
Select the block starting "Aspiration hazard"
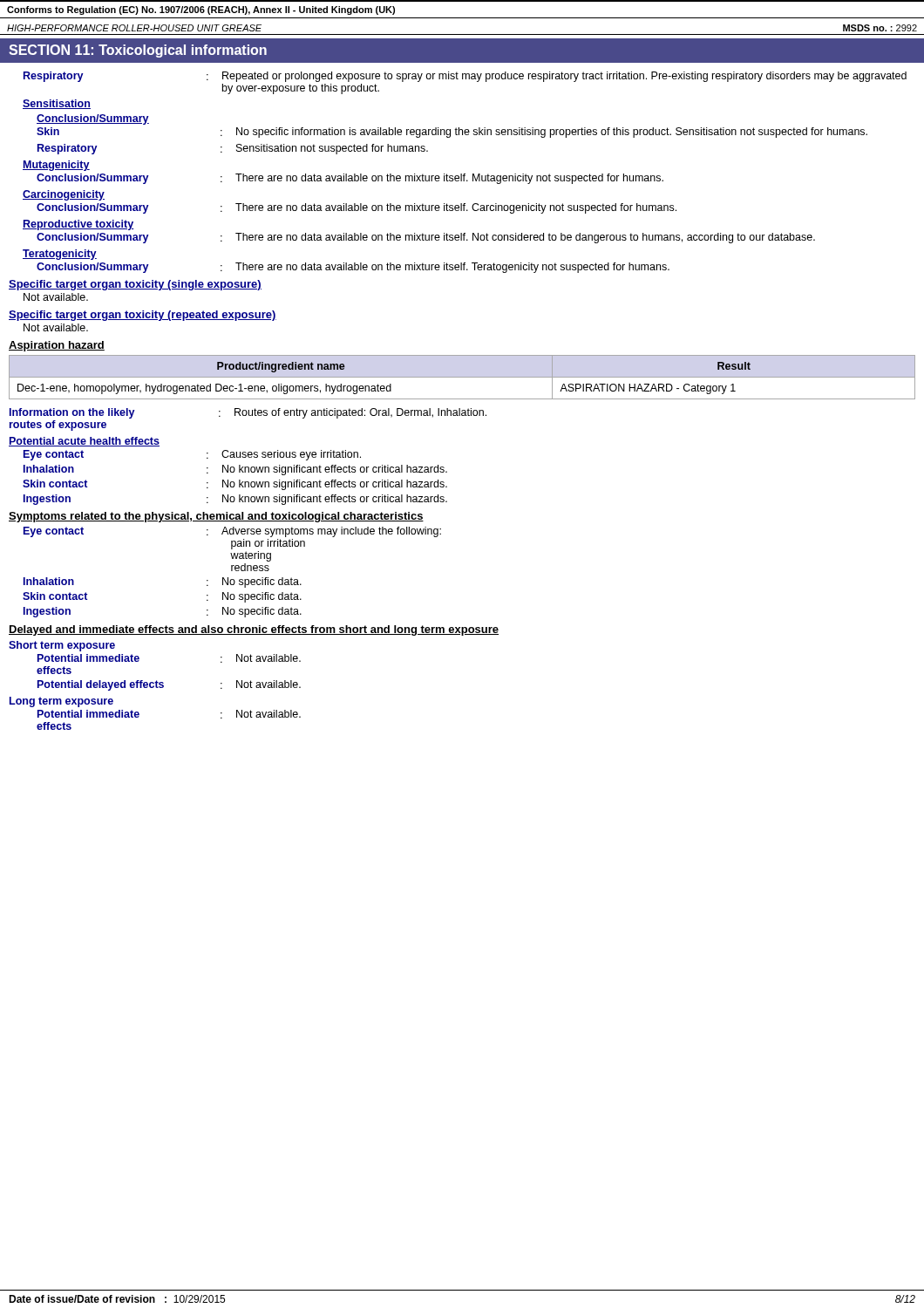pyautogui.click(x=57, y=345)
